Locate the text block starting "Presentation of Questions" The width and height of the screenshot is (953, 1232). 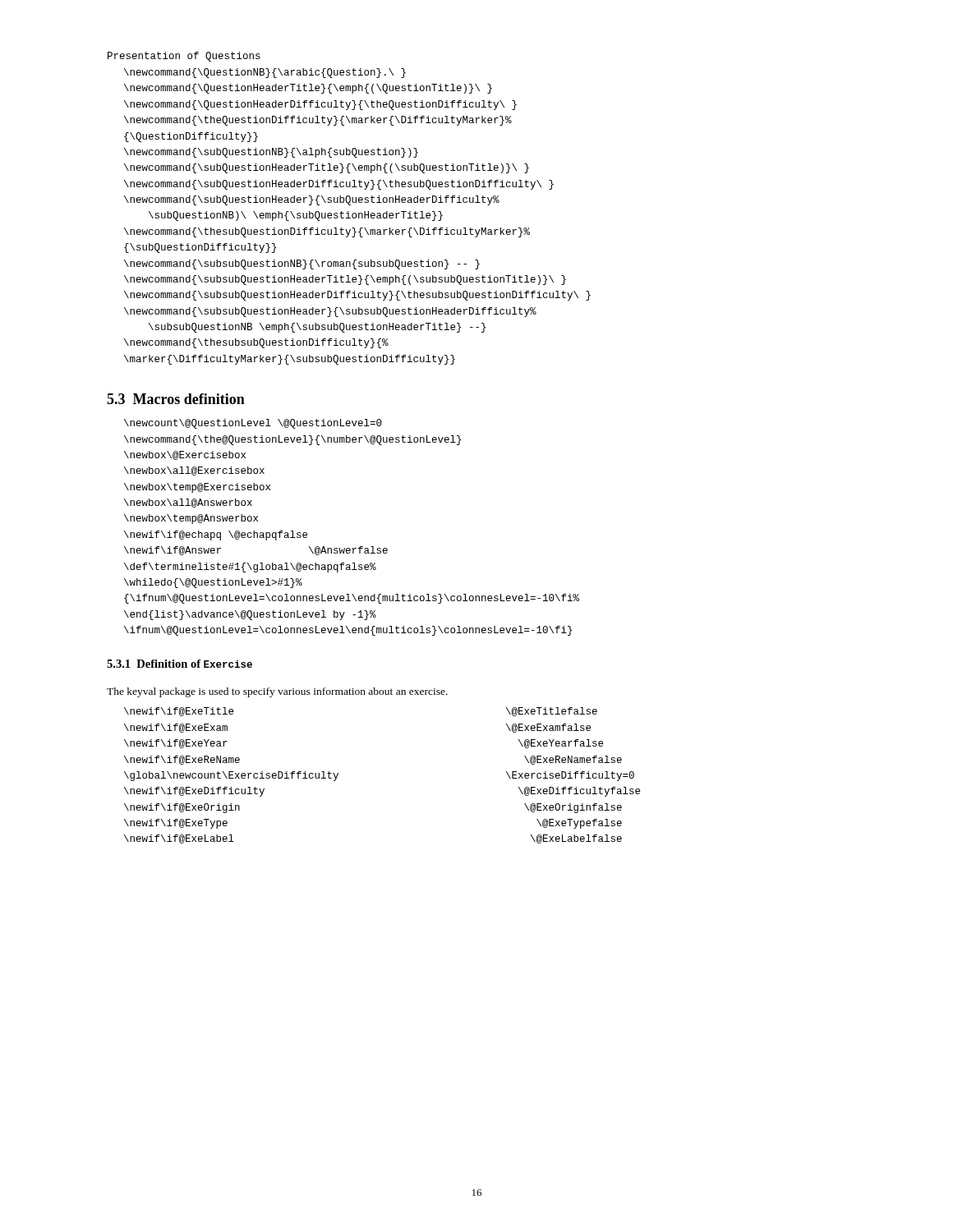(184, 57)
